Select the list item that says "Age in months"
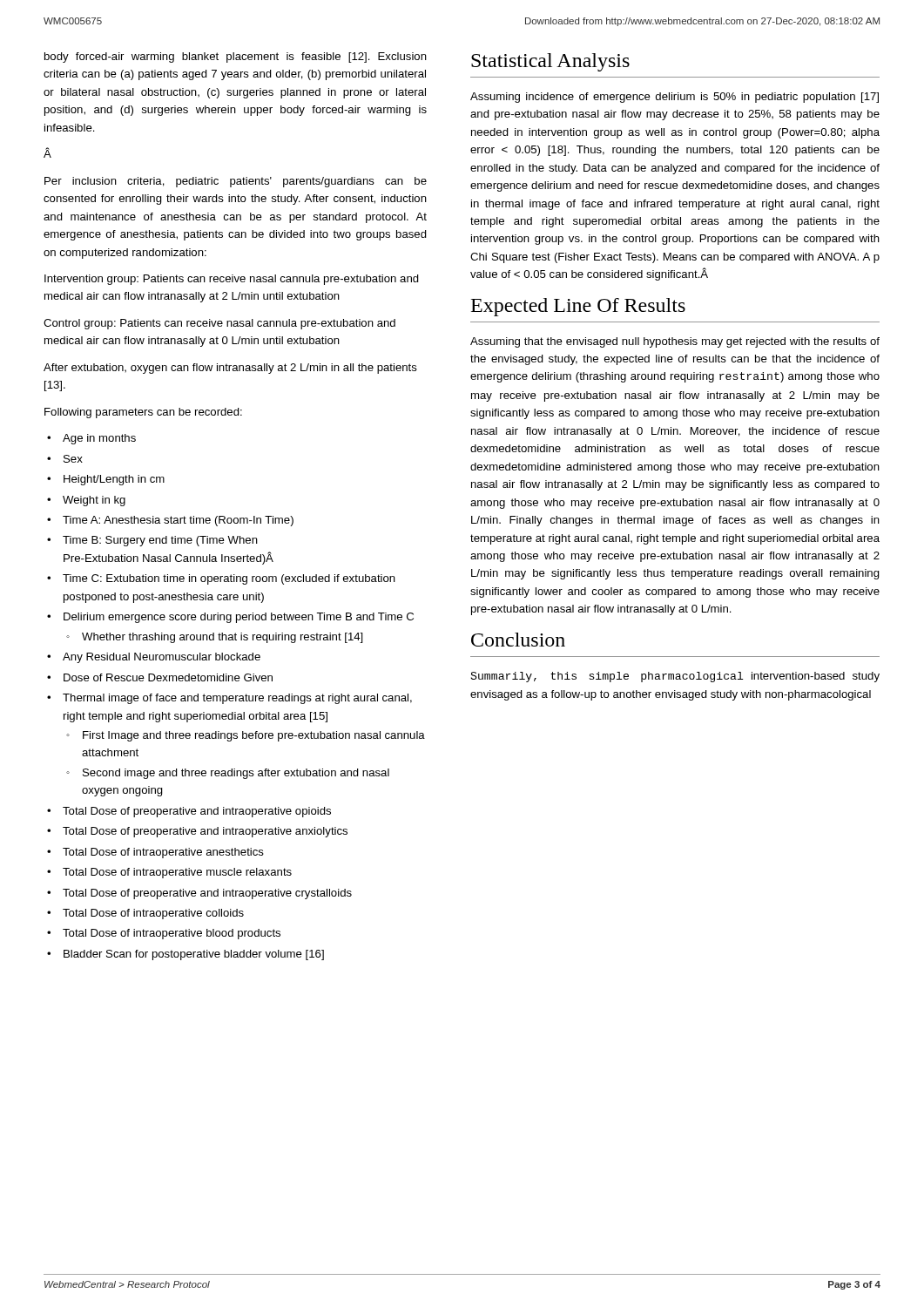 coord(99,438)
